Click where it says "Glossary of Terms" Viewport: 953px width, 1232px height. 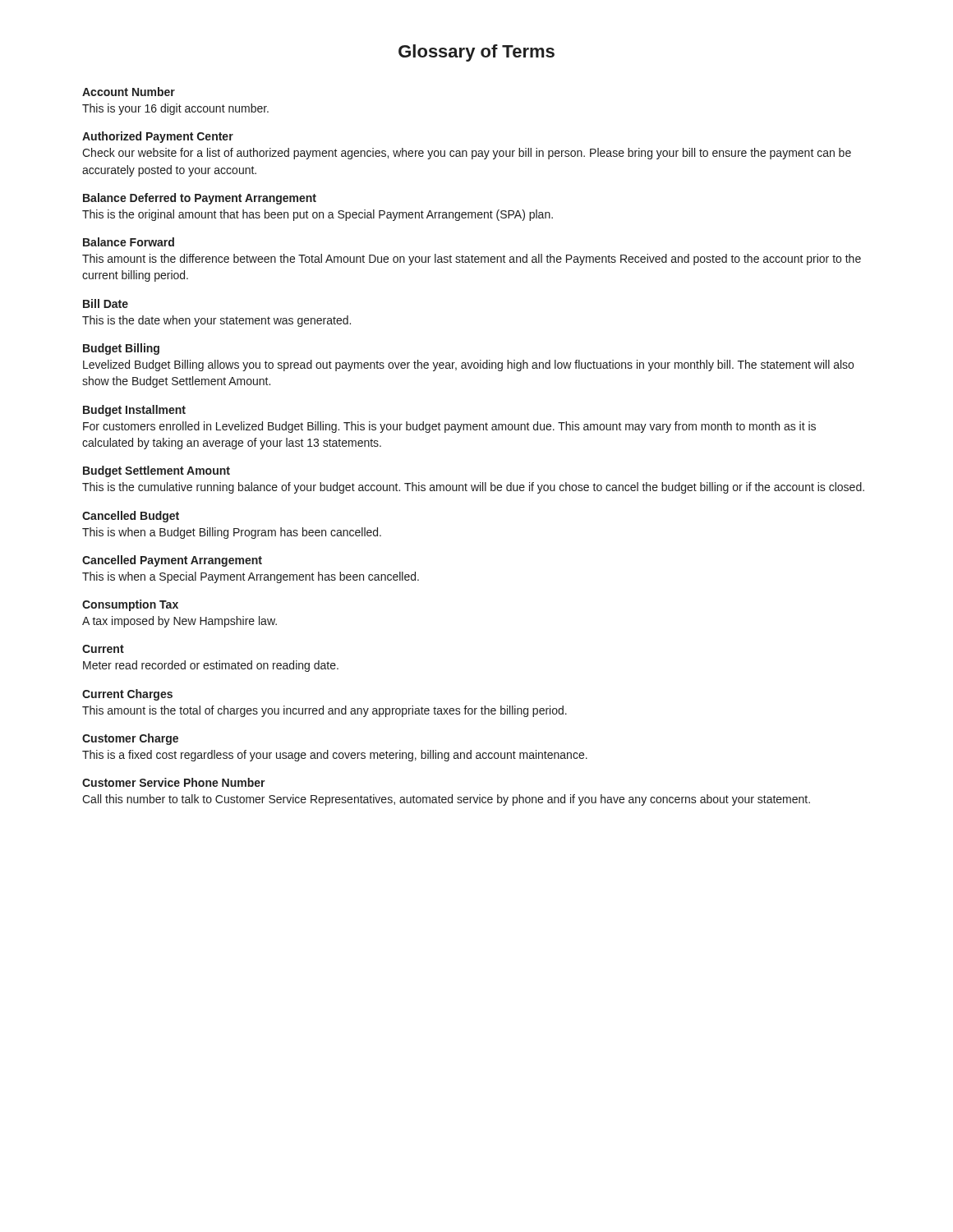[476, 52]
